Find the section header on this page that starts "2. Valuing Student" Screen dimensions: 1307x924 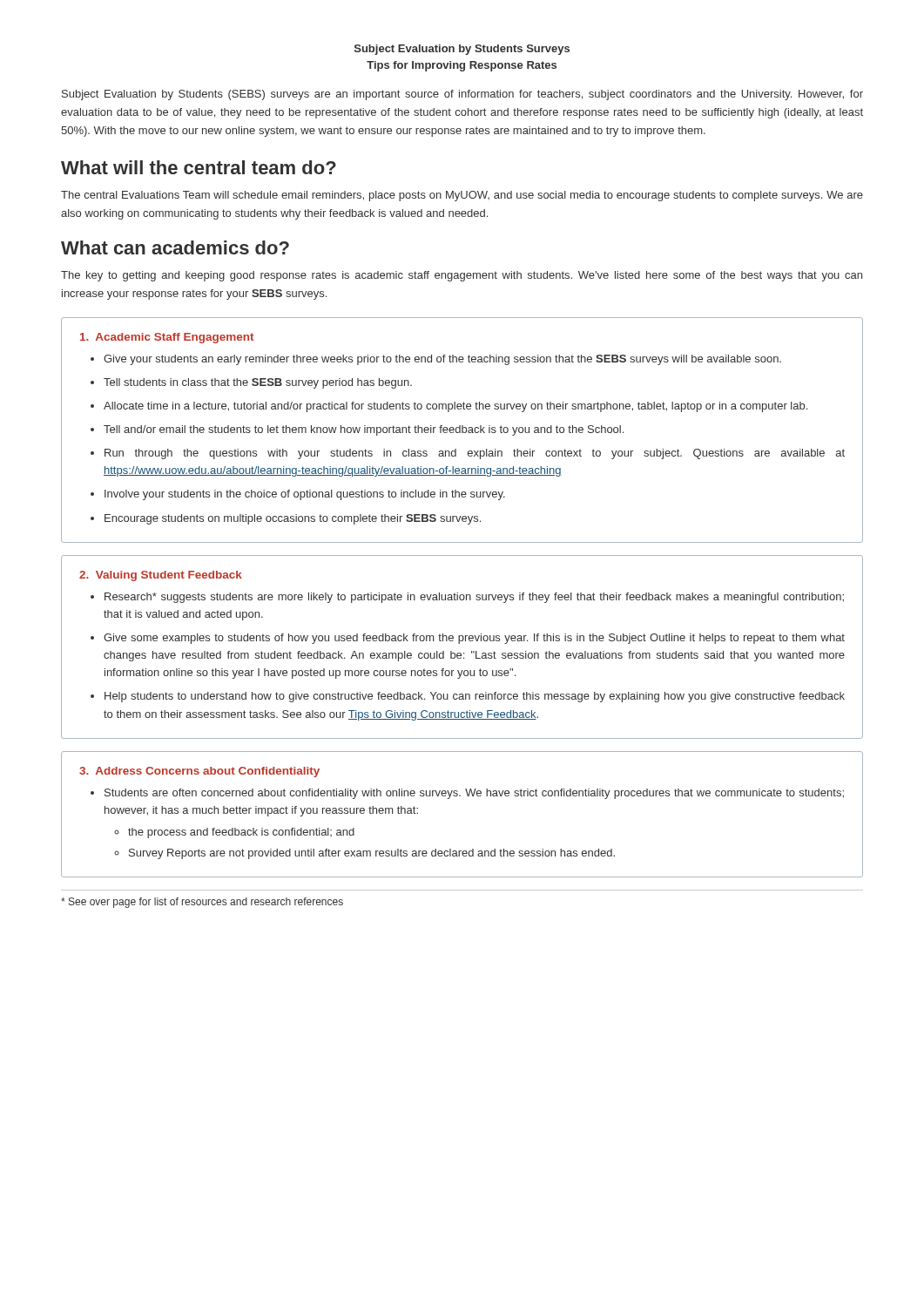[161, 574]
